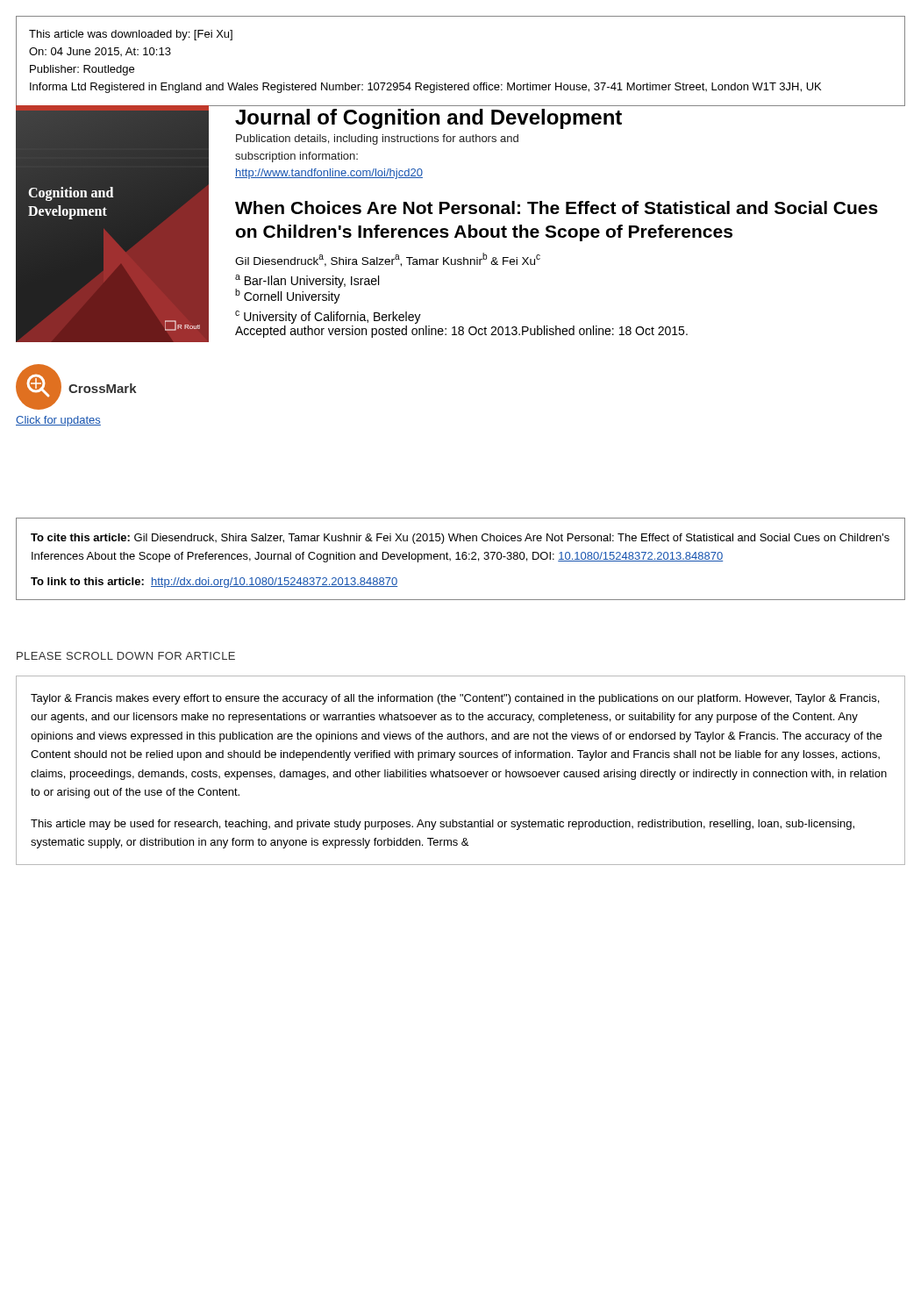The width and height of the screenshot is (921, 1316).
Task: Find the region starting "Journal of Cognition and Development"
Action: pos(429,117)
